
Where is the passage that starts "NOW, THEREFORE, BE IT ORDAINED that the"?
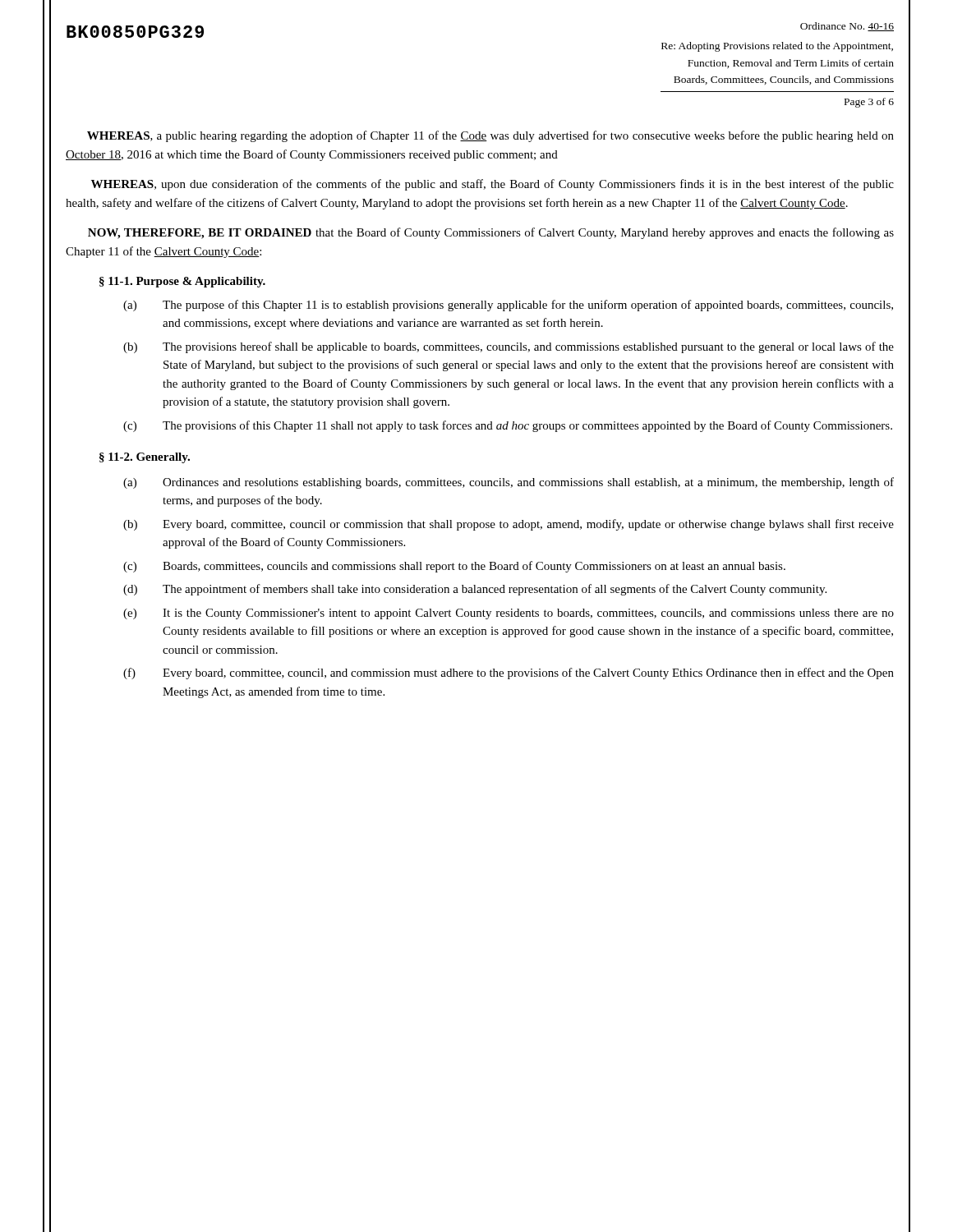[480, 242]
